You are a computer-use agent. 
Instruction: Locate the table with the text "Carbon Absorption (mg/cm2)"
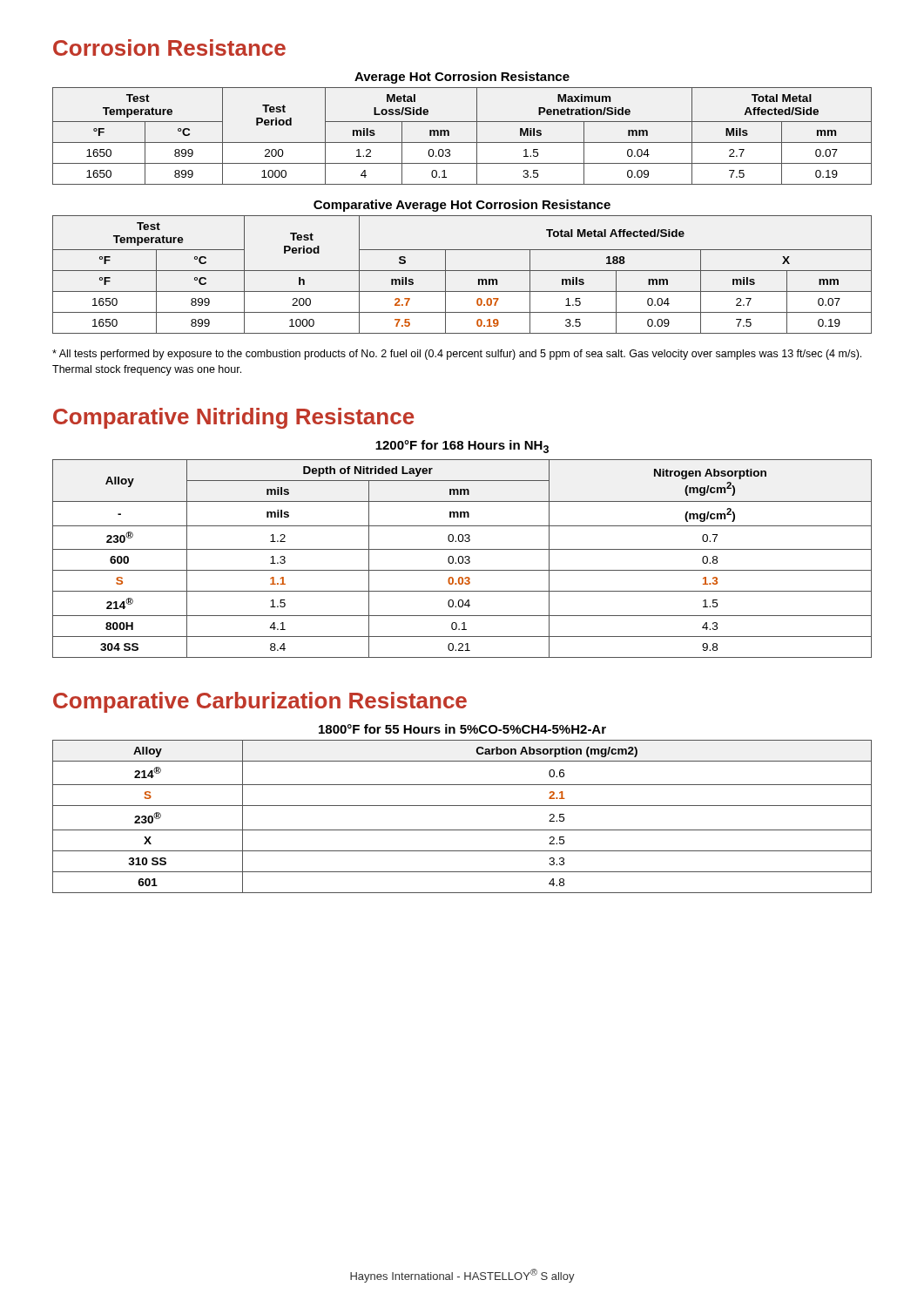[x=462, y=816]
